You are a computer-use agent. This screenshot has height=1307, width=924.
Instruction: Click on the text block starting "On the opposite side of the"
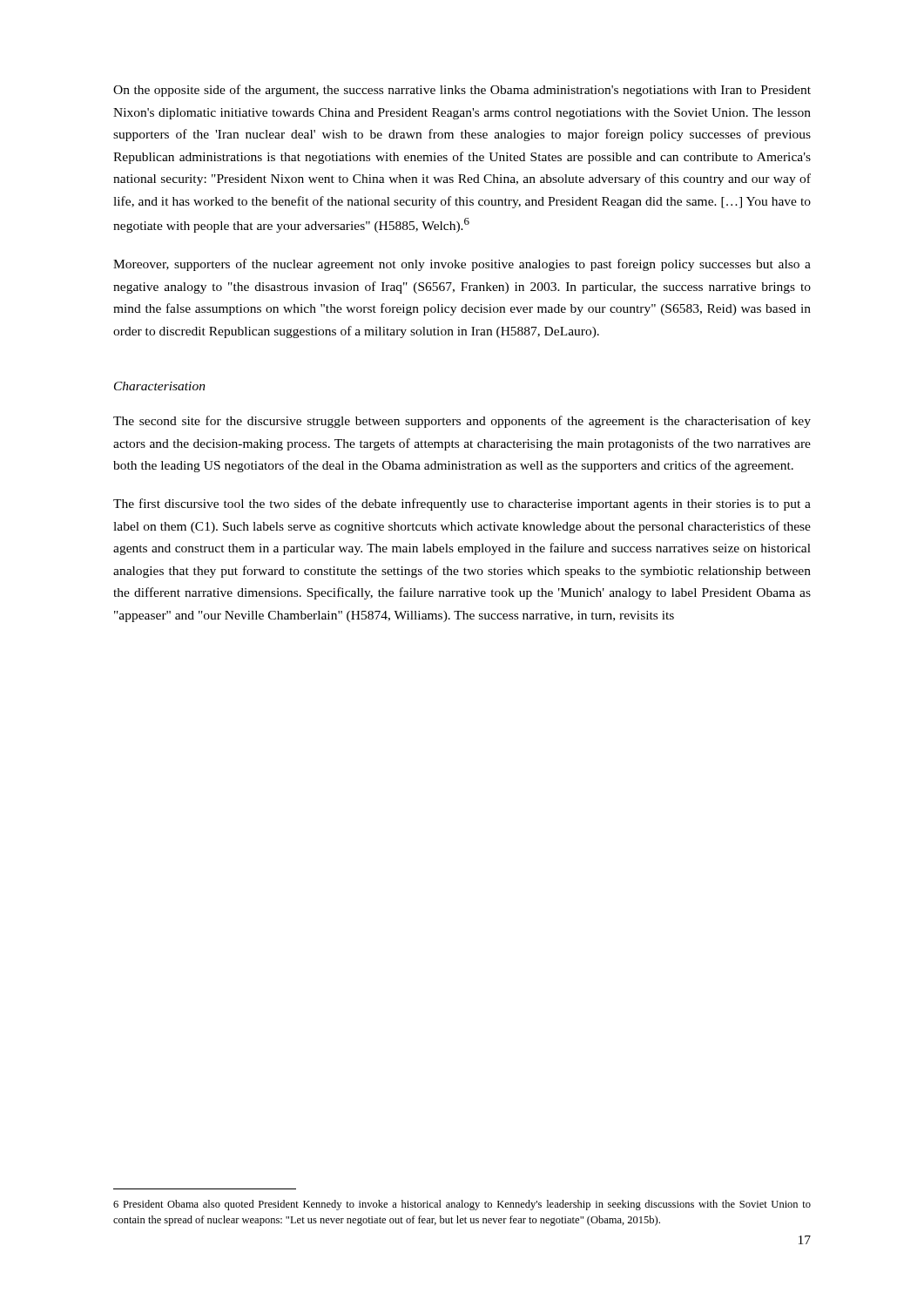tap(462, 158)
